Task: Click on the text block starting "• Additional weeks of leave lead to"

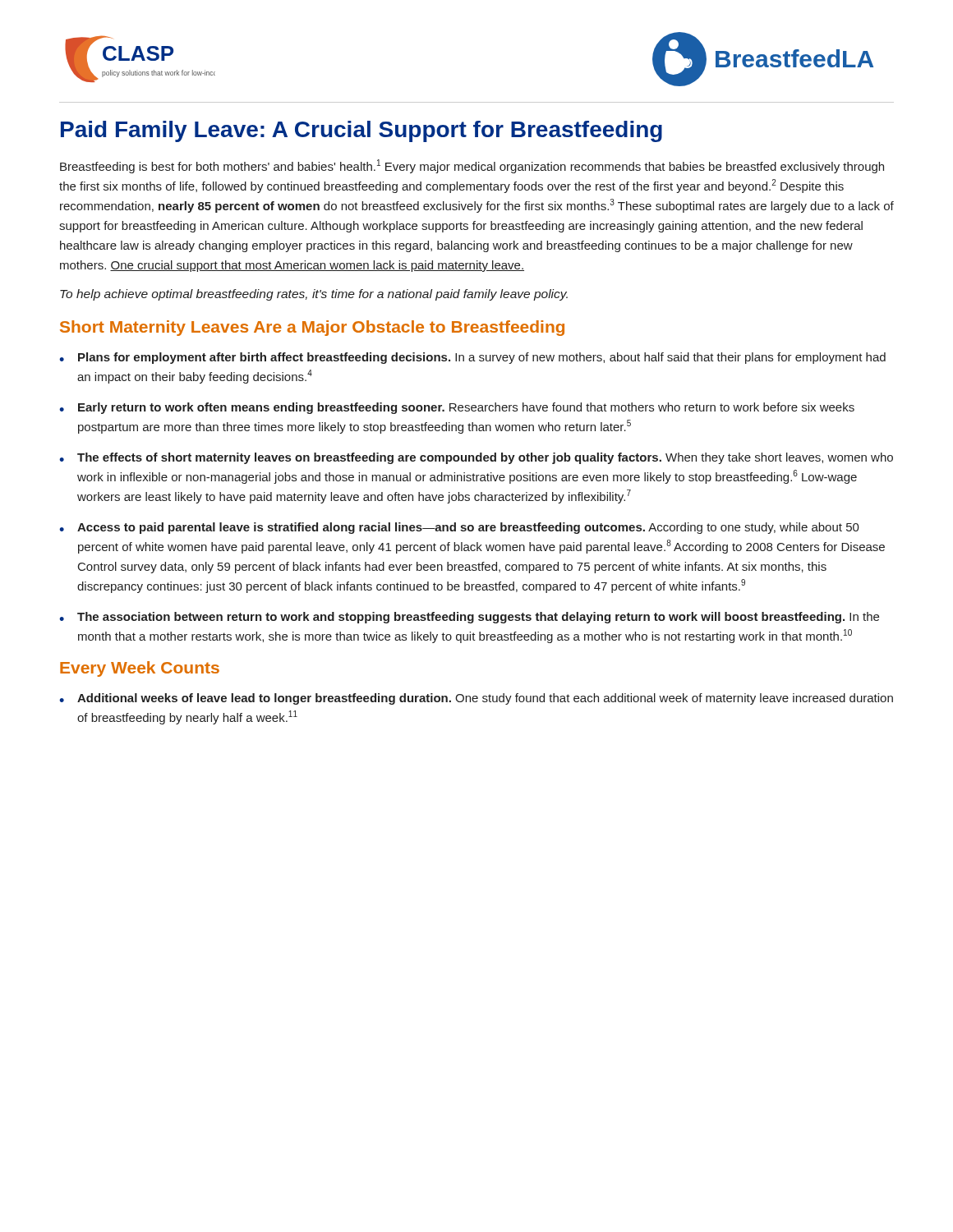Action: (476, 708)
